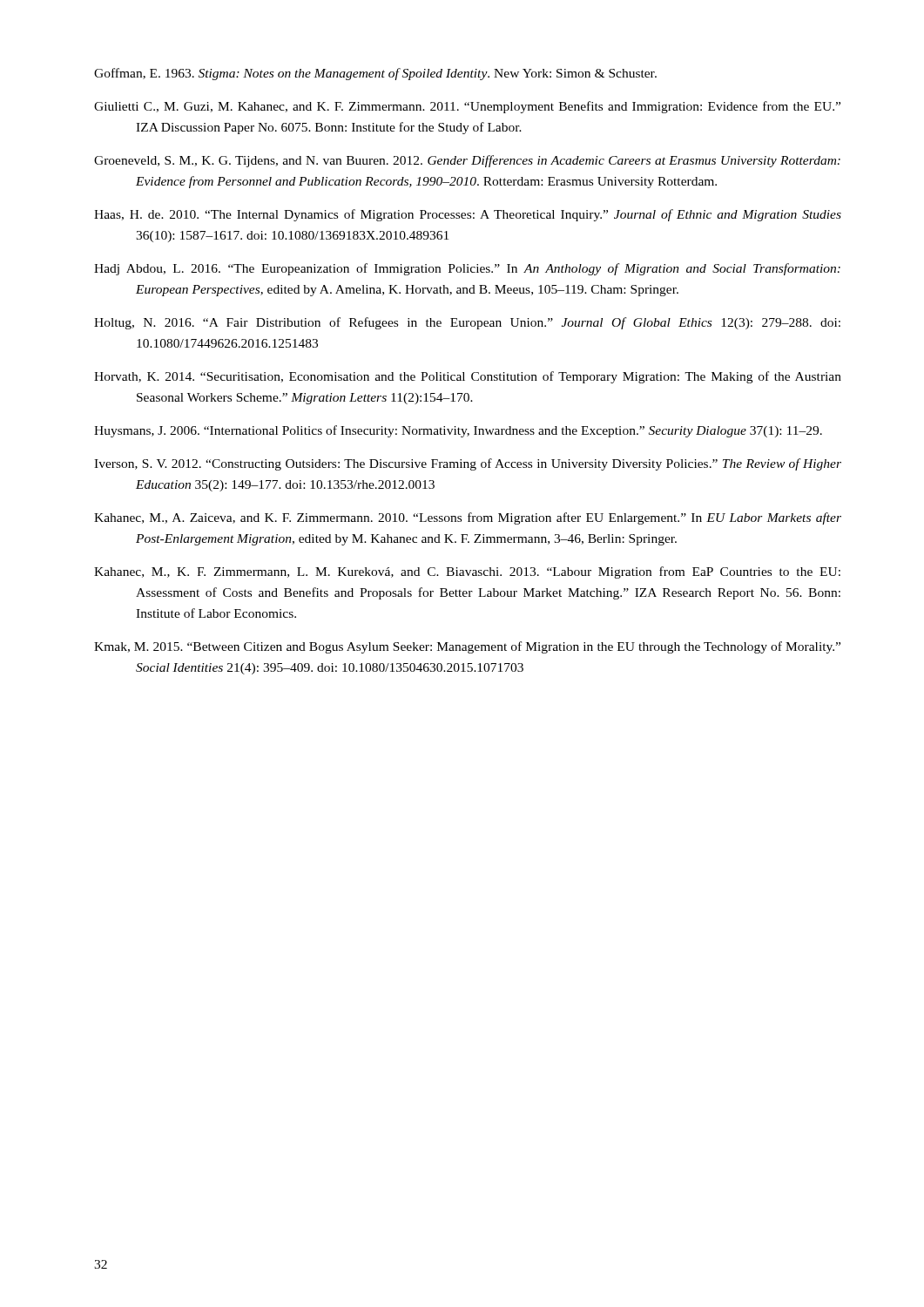Navigate to the text block starting "Groeneveld, S. M., K. G. Tijdens, and"
The width and height of the screenshot is (924, 1307).
468,170
